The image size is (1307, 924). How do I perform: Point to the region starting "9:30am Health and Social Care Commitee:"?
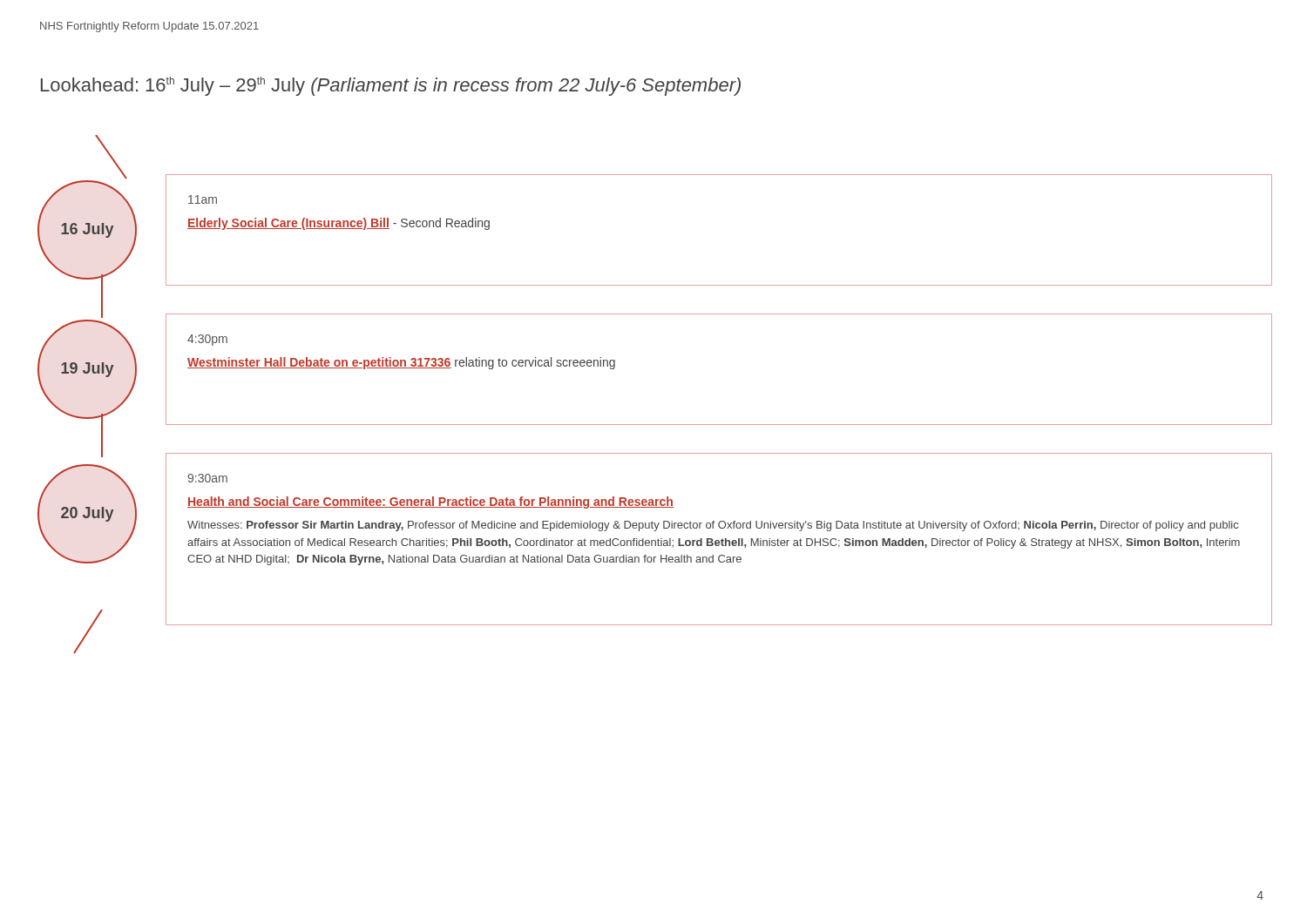[719, 518]
